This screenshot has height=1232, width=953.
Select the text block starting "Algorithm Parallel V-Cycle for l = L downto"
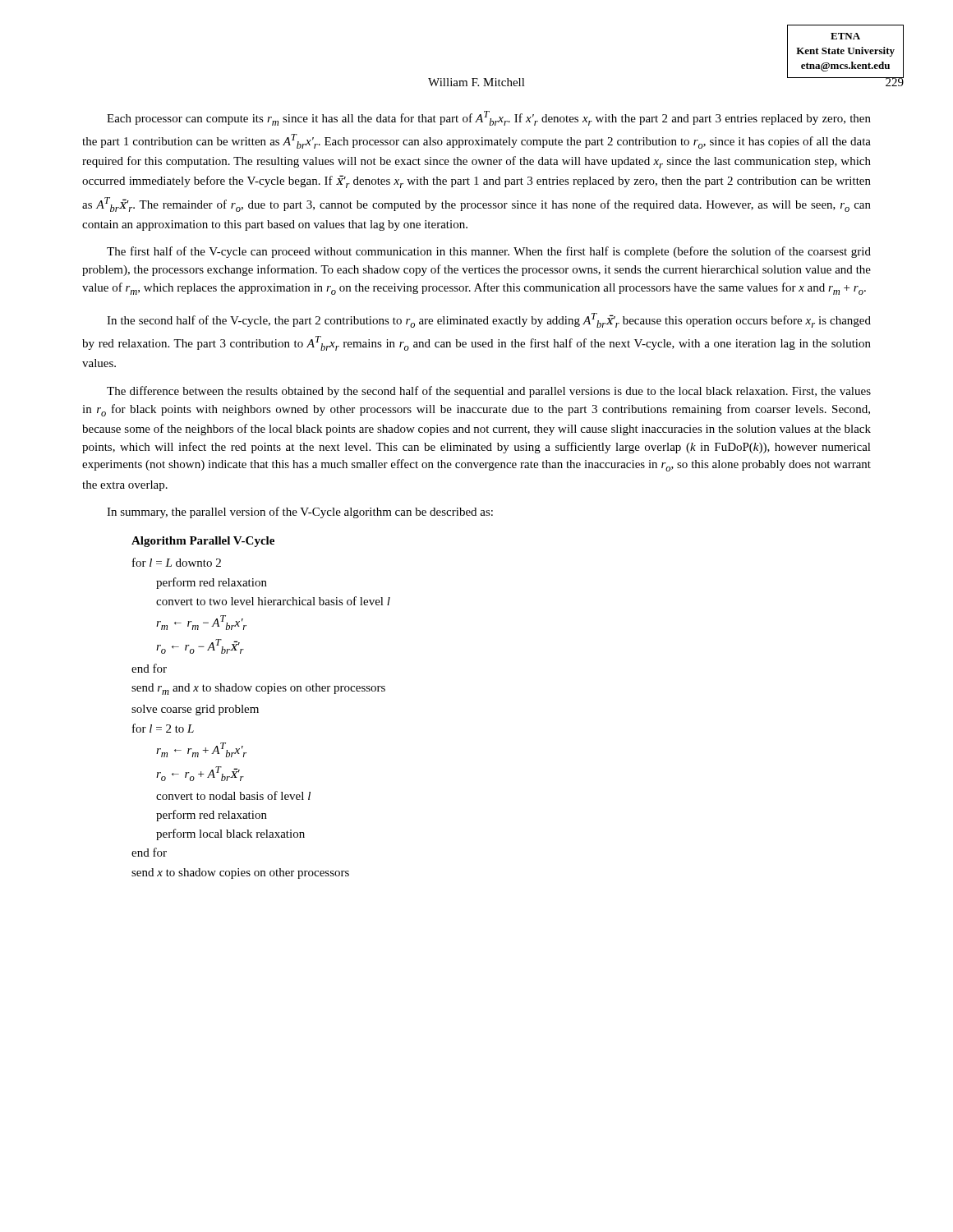click(203, 542)
